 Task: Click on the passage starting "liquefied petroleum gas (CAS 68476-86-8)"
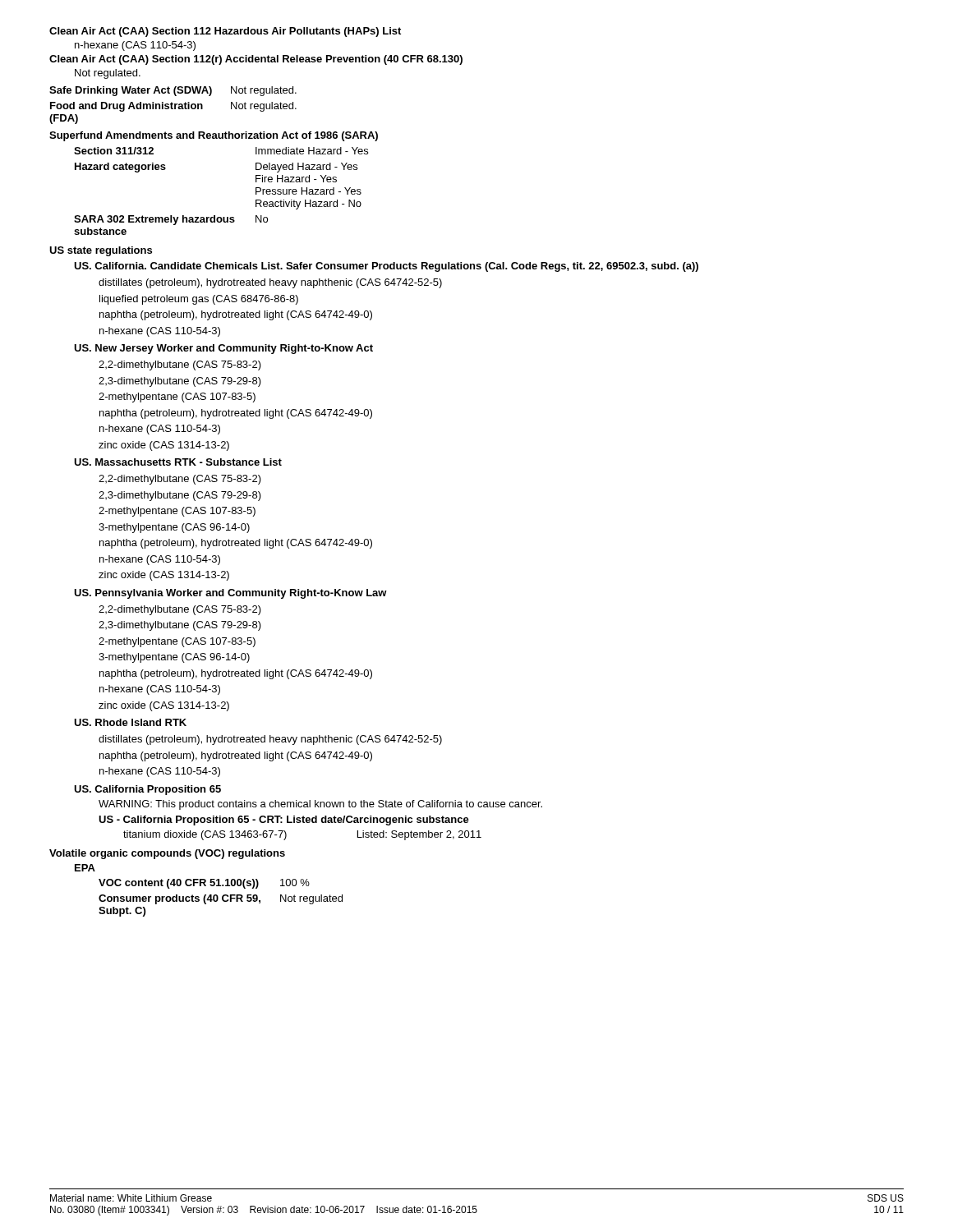point(199,298)
